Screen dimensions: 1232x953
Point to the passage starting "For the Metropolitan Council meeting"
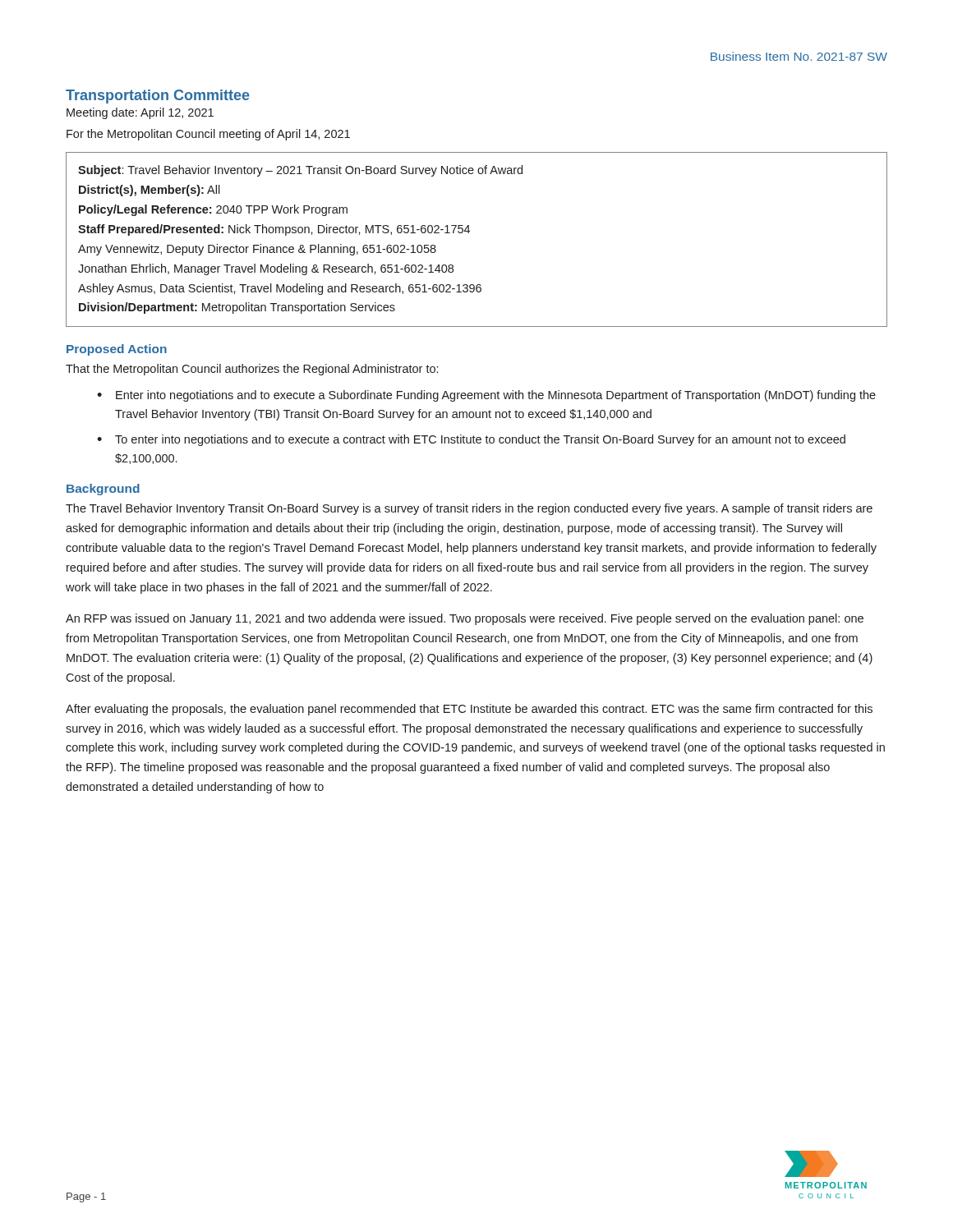point(208,134)
